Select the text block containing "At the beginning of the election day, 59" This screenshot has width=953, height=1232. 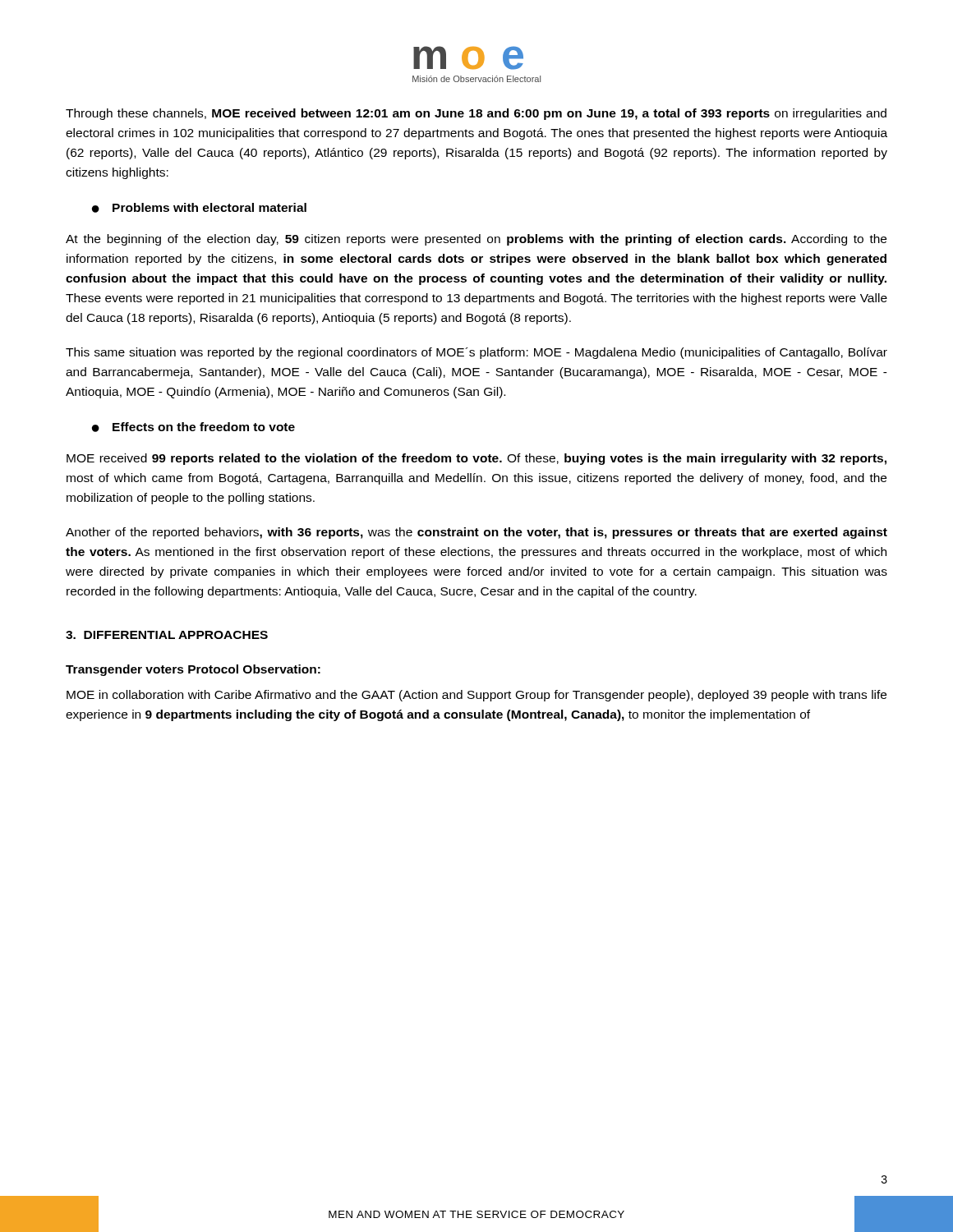[x=476, y=278]
